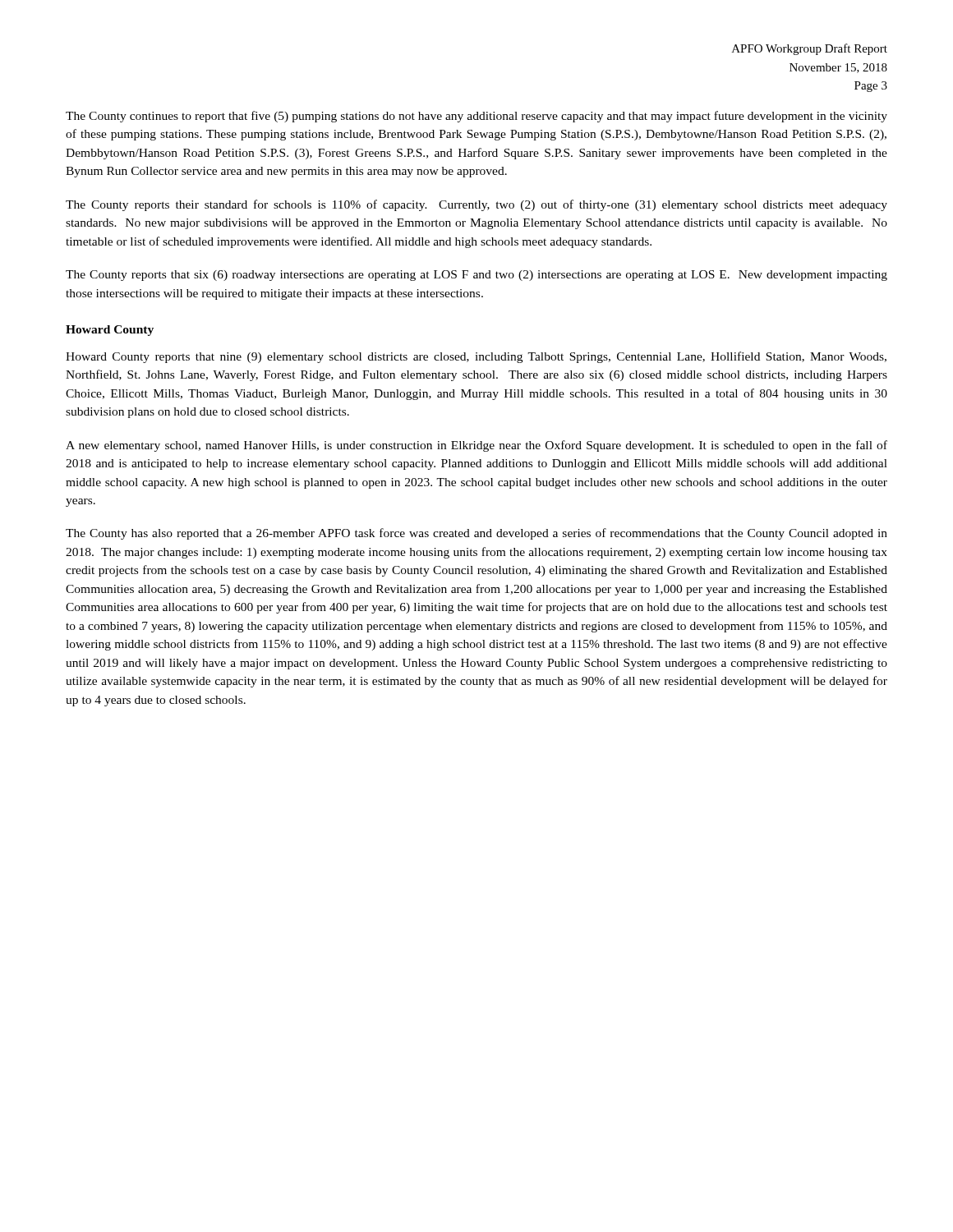This screenshot has height=1232, width=953.
Task: Where is the passage that starts "Howard County reports that nine (9) elementary school"?
Action: click(x=476, y=383)
